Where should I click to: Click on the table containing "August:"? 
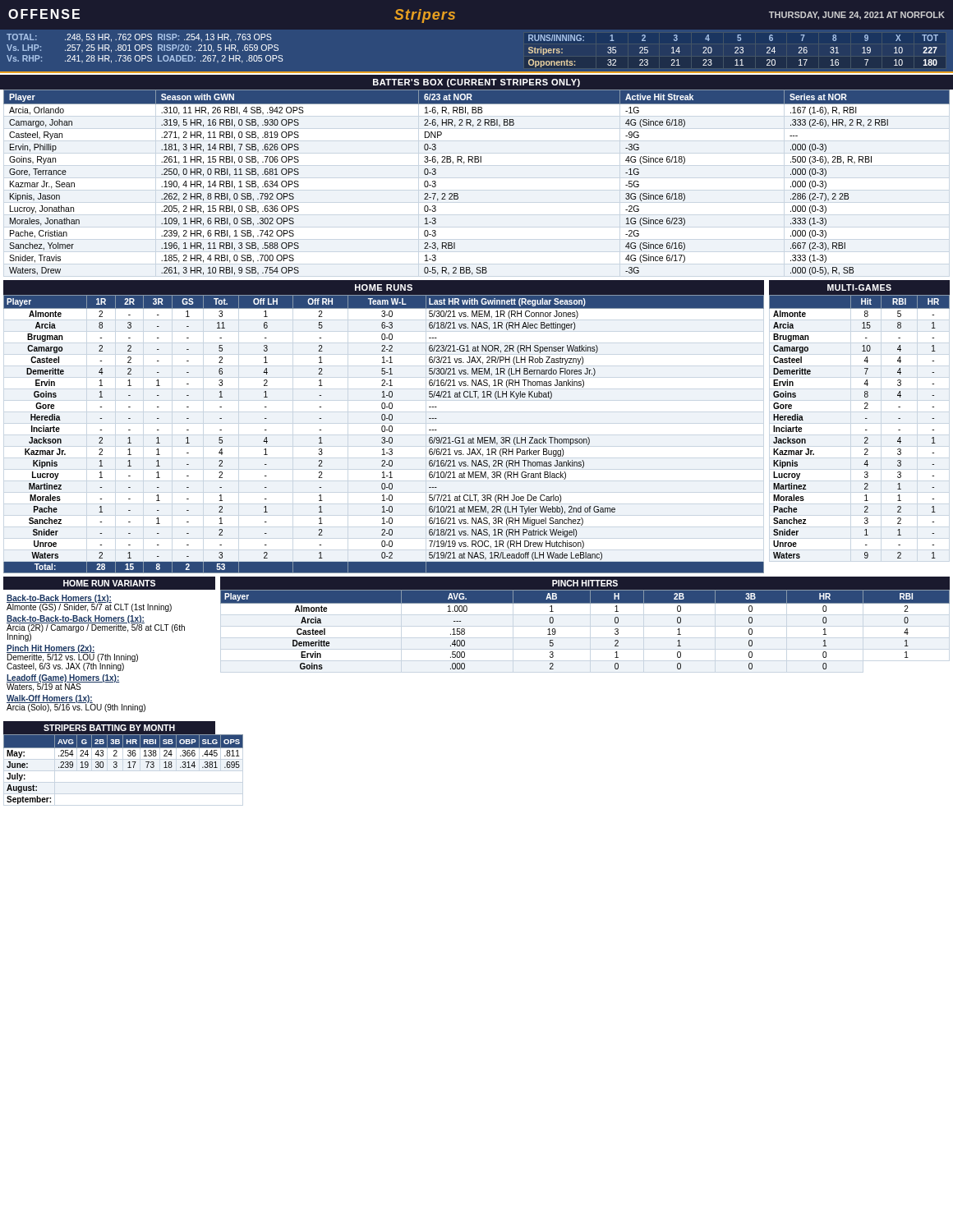[109, 770]
